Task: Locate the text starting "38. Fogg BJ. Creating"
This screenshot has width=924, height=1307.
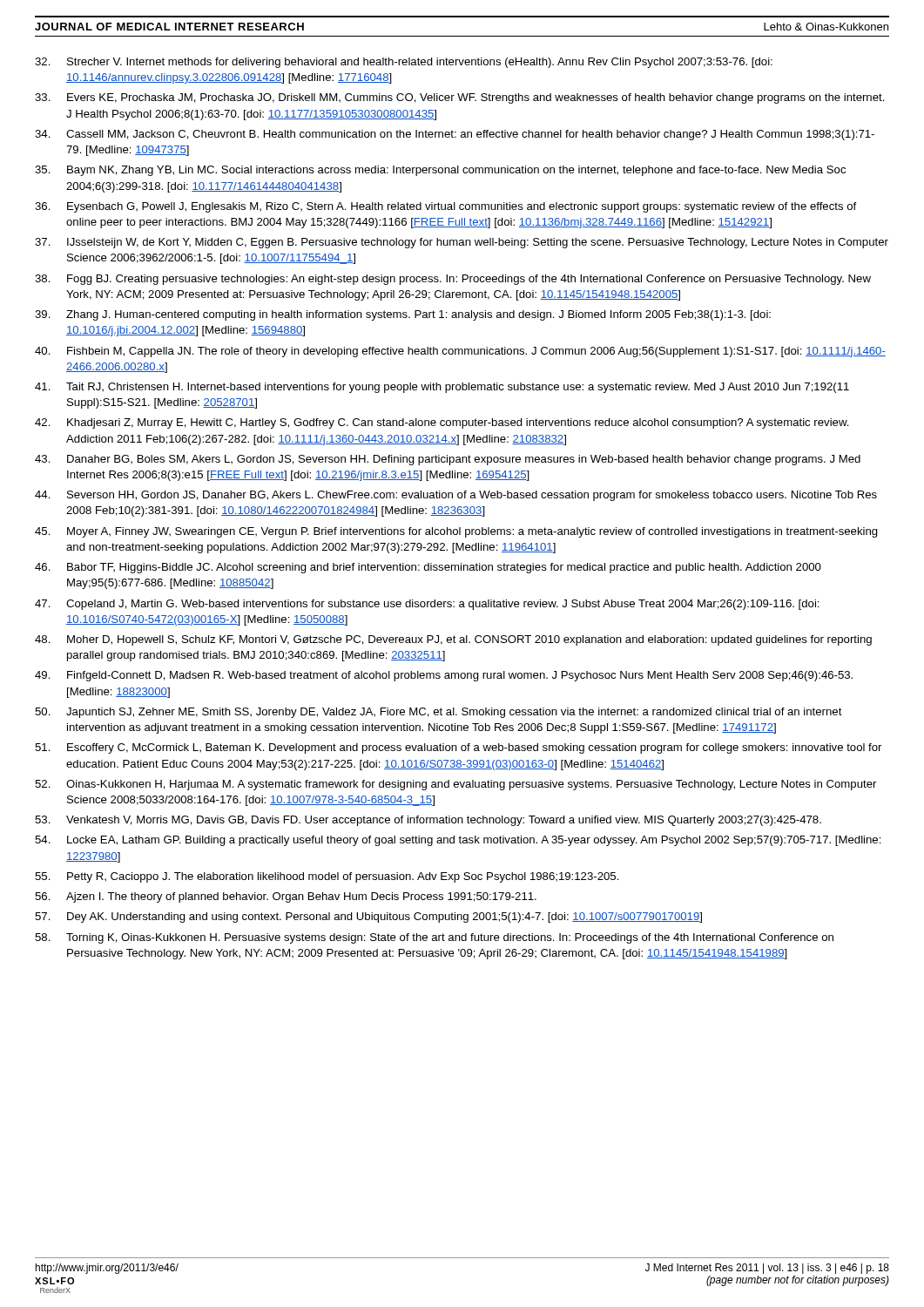Action: [x=462, y=287]
